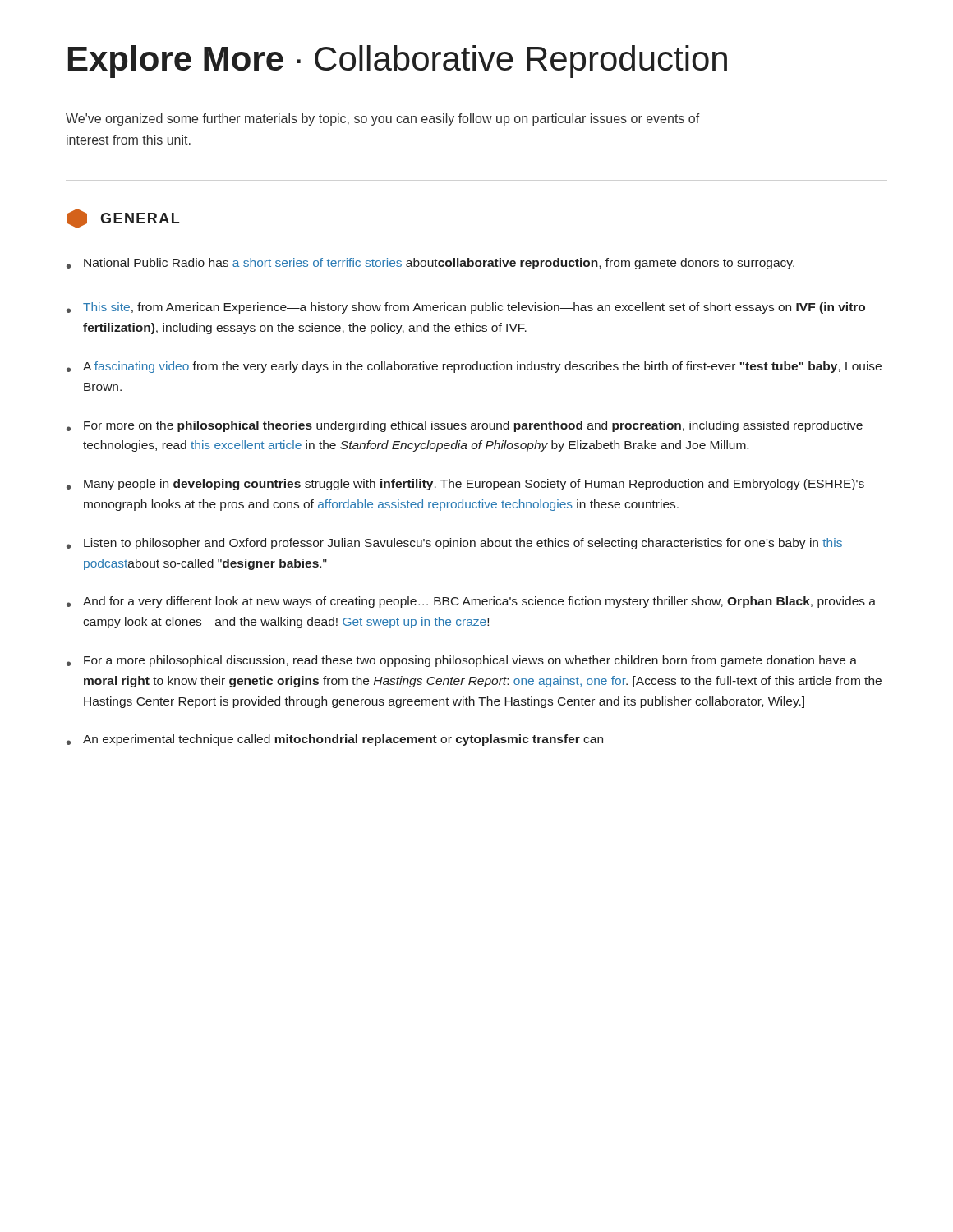
Task: Click on the title containing "Explore More ·"
Action: tap(476, 59)
